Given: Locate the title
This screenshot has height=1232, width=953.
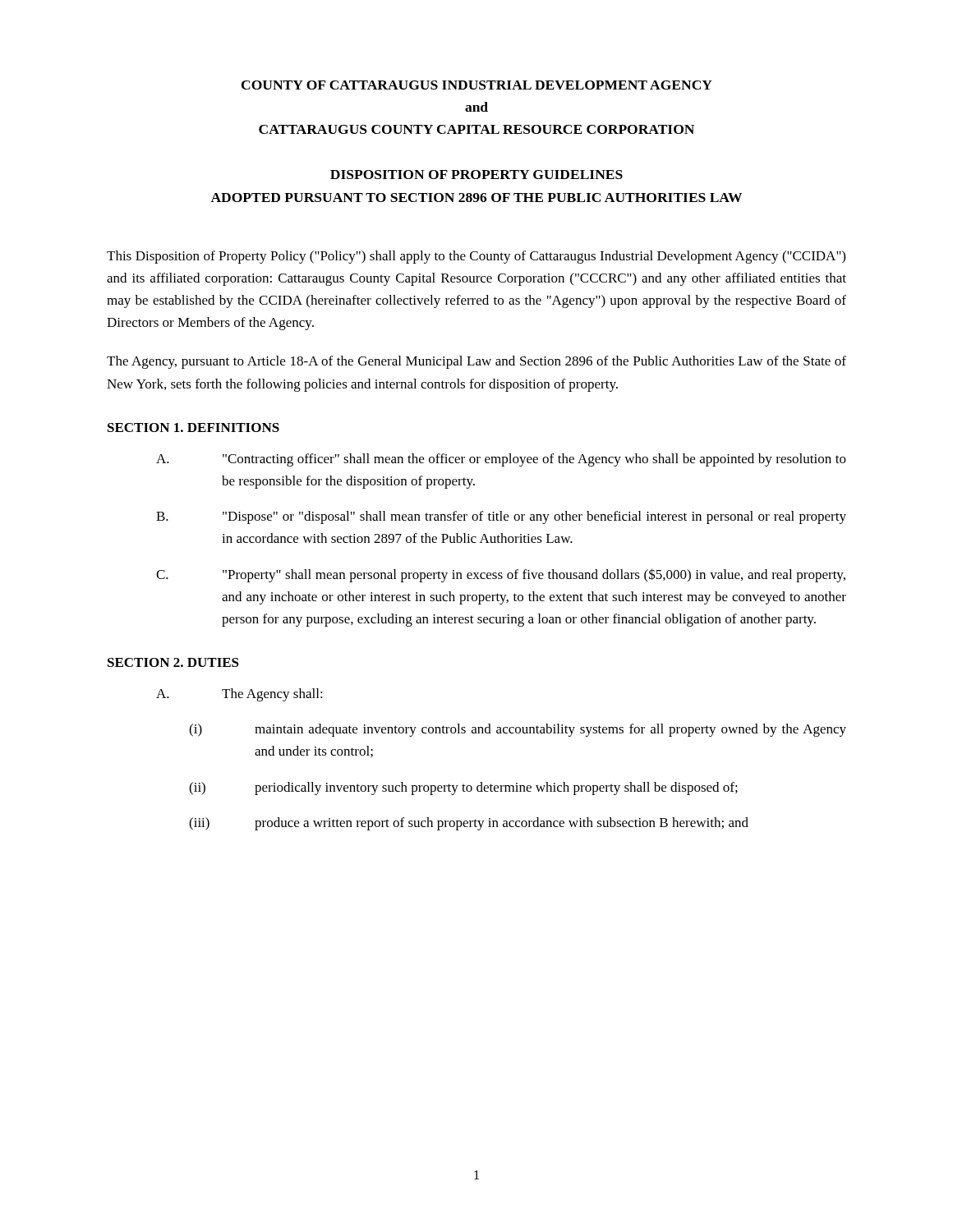Looking at the screenshot, I should click(x=476, y=107).
